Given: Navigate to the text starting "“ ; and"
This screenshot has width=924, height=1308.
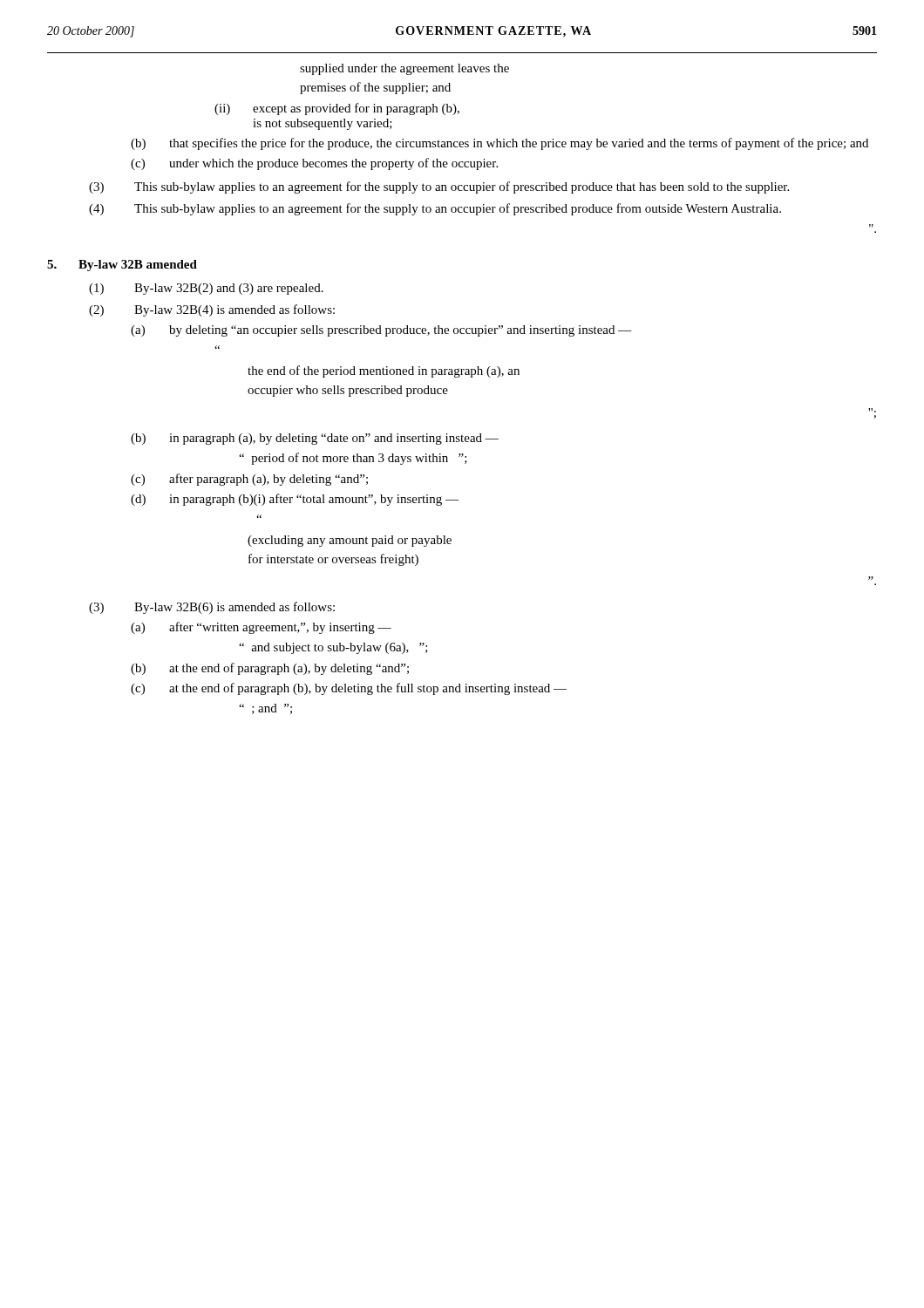Looking at the screenshot, I should (265, 709).
